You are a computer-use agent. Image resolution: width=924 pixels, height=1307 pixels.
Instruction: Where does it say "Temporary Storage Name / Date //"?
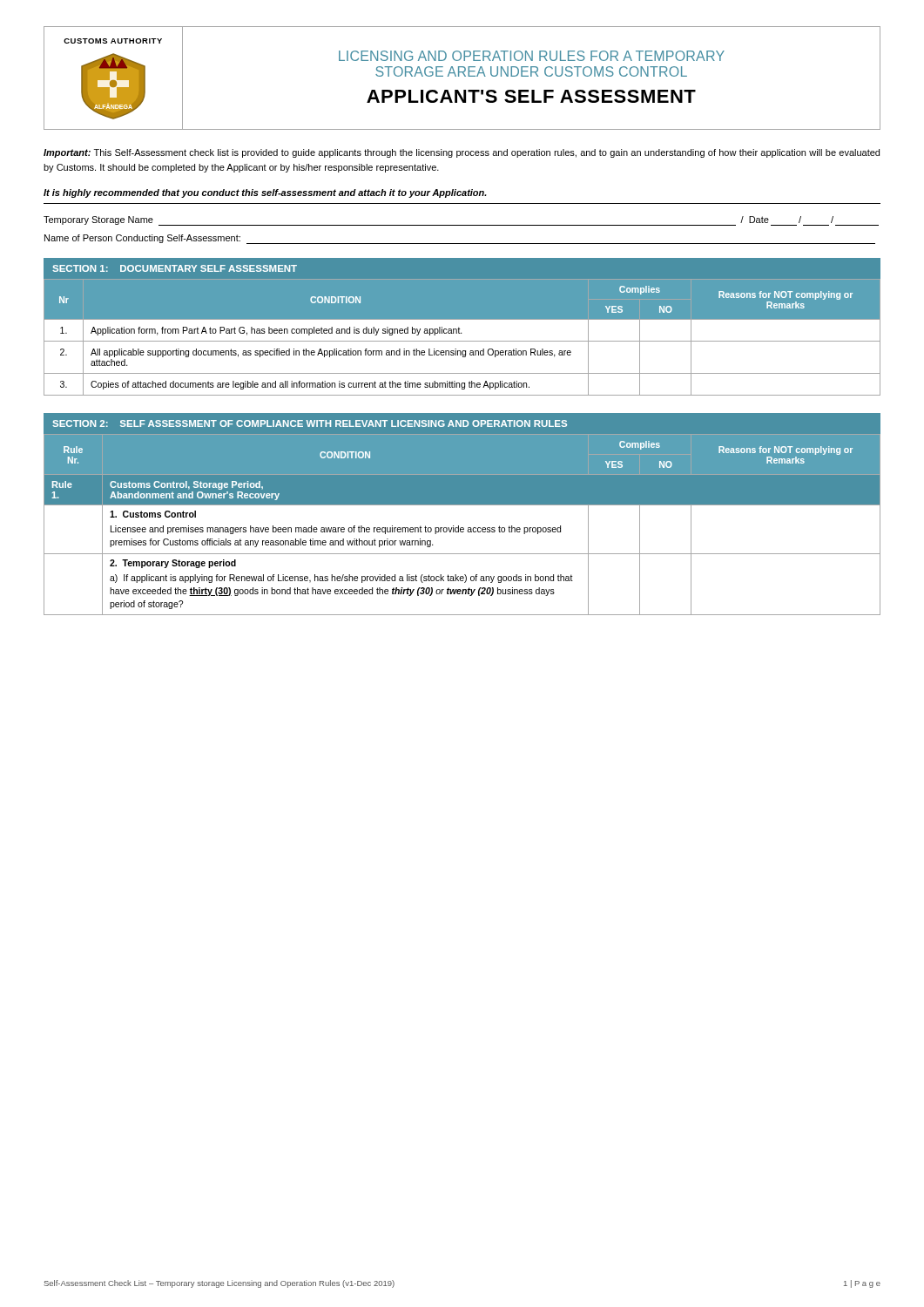[x=462, y=219]
